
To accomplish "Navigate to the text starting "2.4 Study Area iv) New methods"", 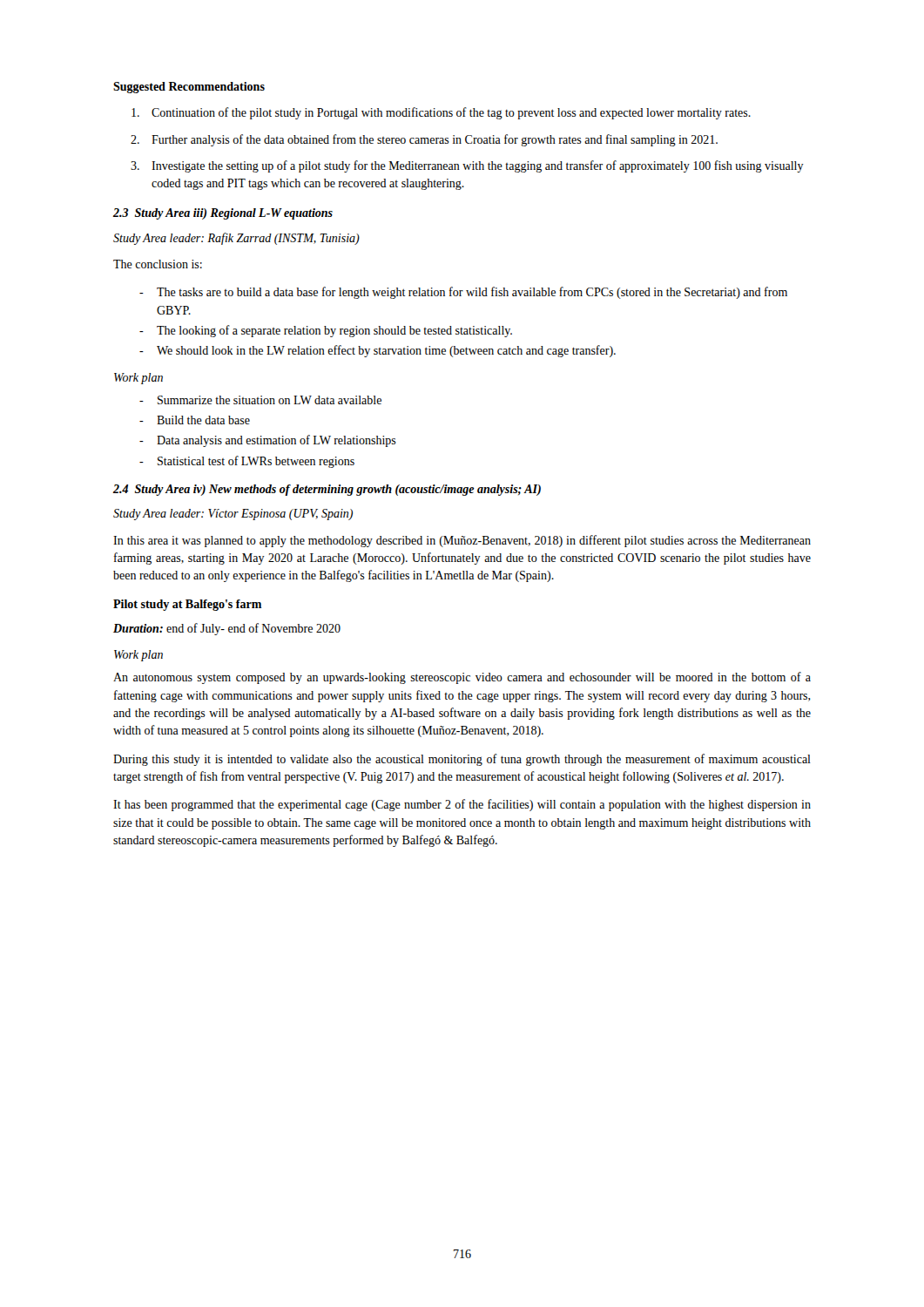I will (327, 489).
